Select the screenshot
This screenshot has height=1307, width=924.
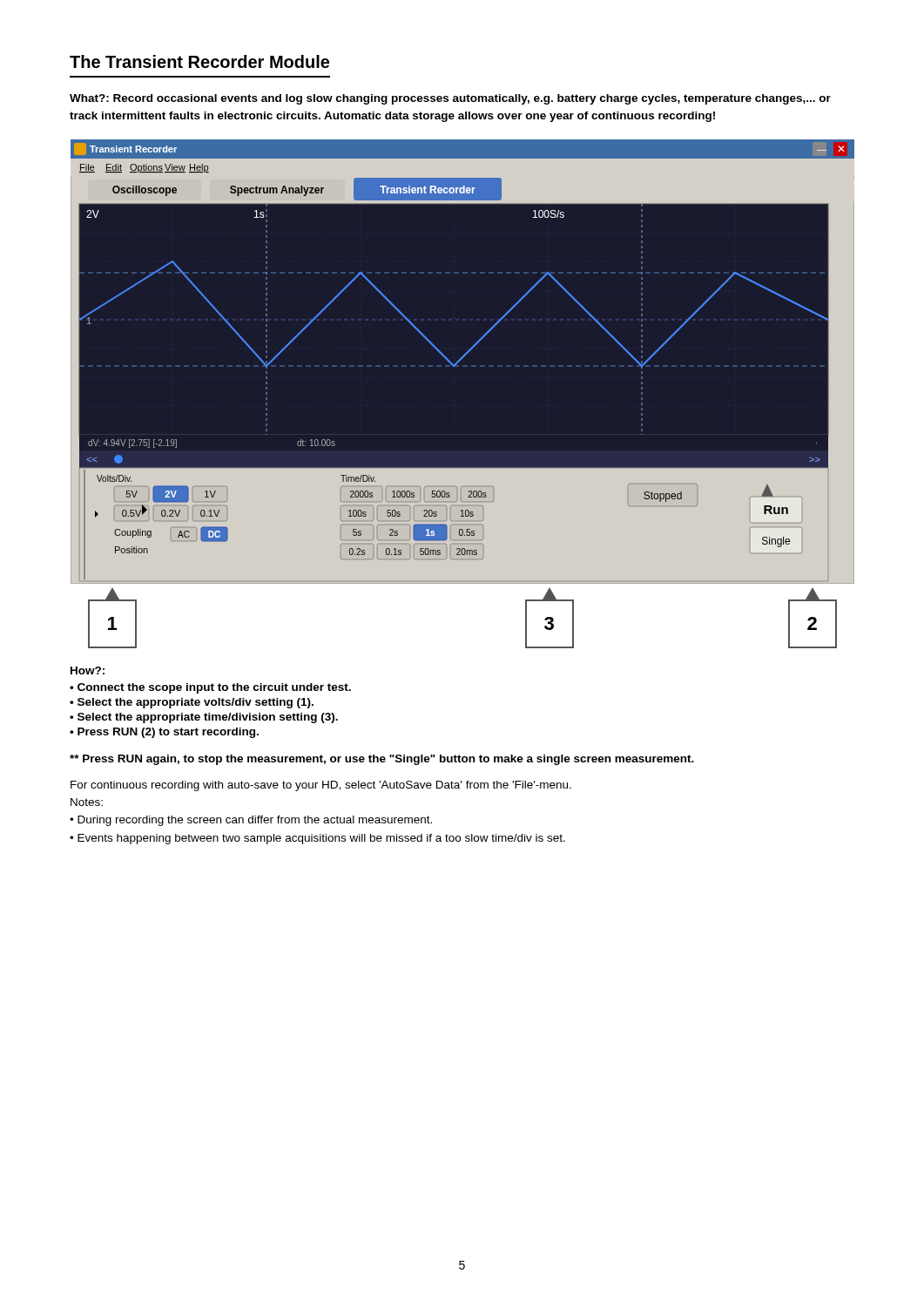tap(462, 393)
